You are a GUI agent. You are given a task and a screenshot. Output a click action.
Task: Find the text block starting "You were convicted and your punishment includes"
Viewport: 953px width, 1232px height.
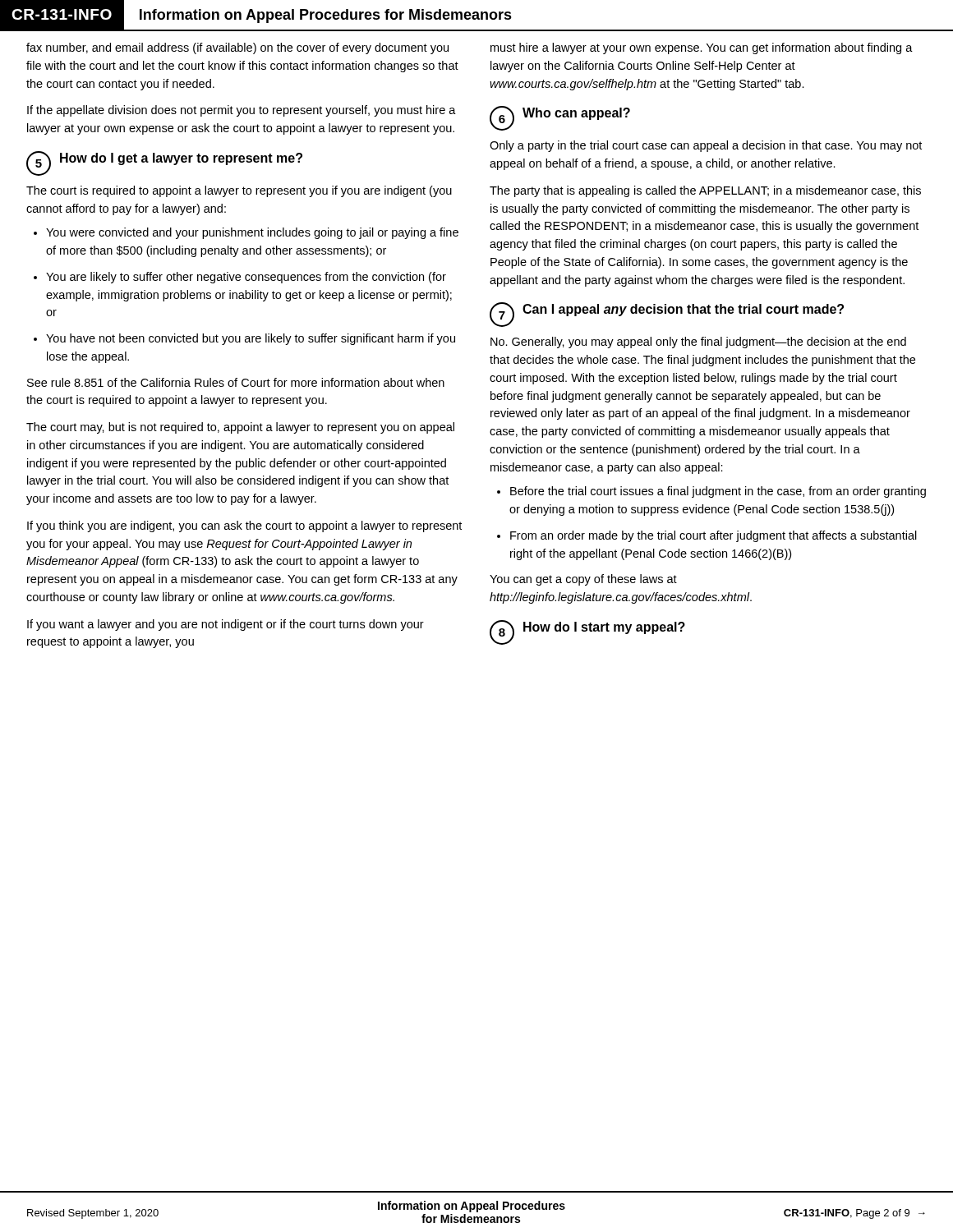(x=245, y=242)
